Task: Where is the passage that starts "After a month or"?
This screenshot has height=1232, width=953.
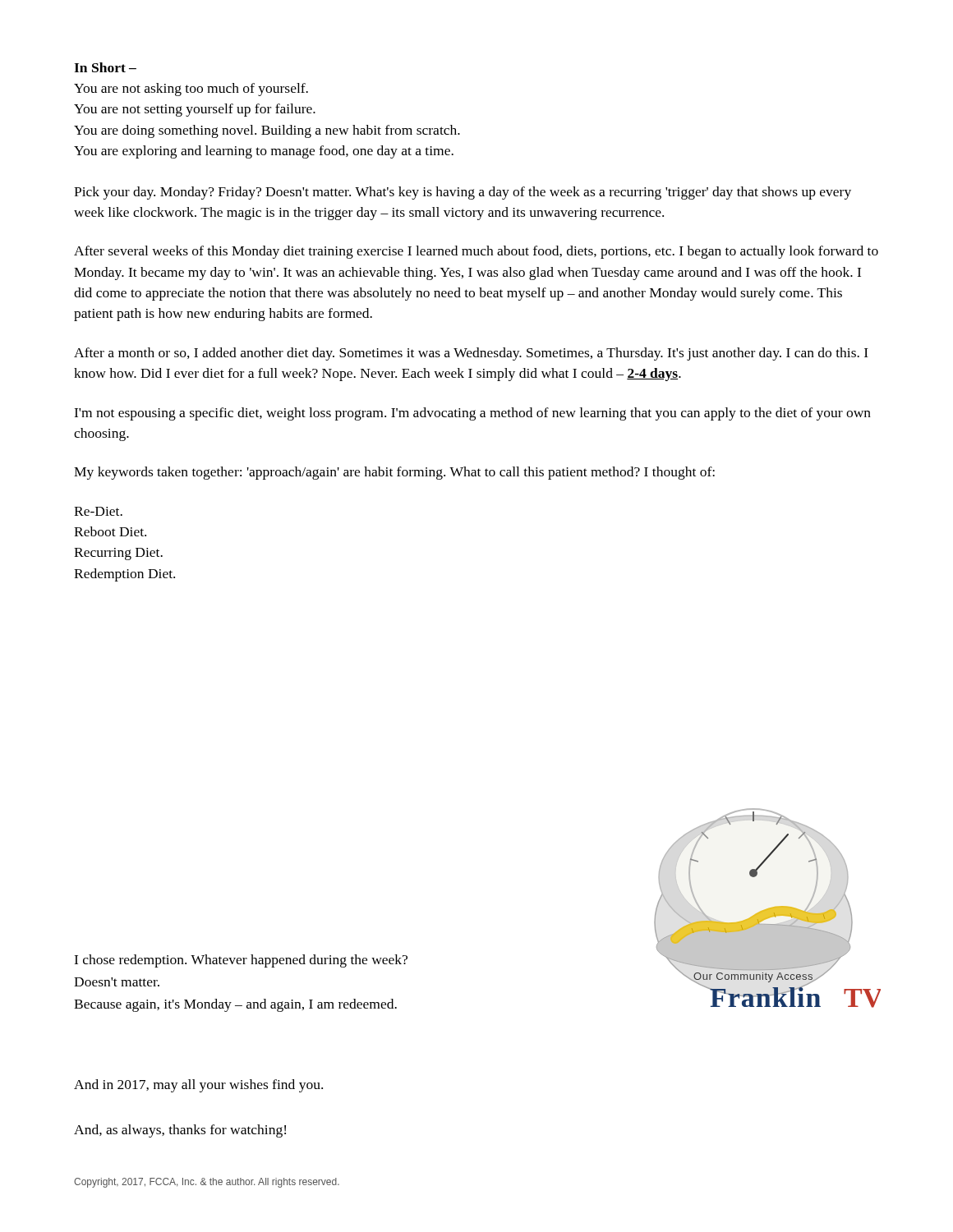Action: [471, 363]
